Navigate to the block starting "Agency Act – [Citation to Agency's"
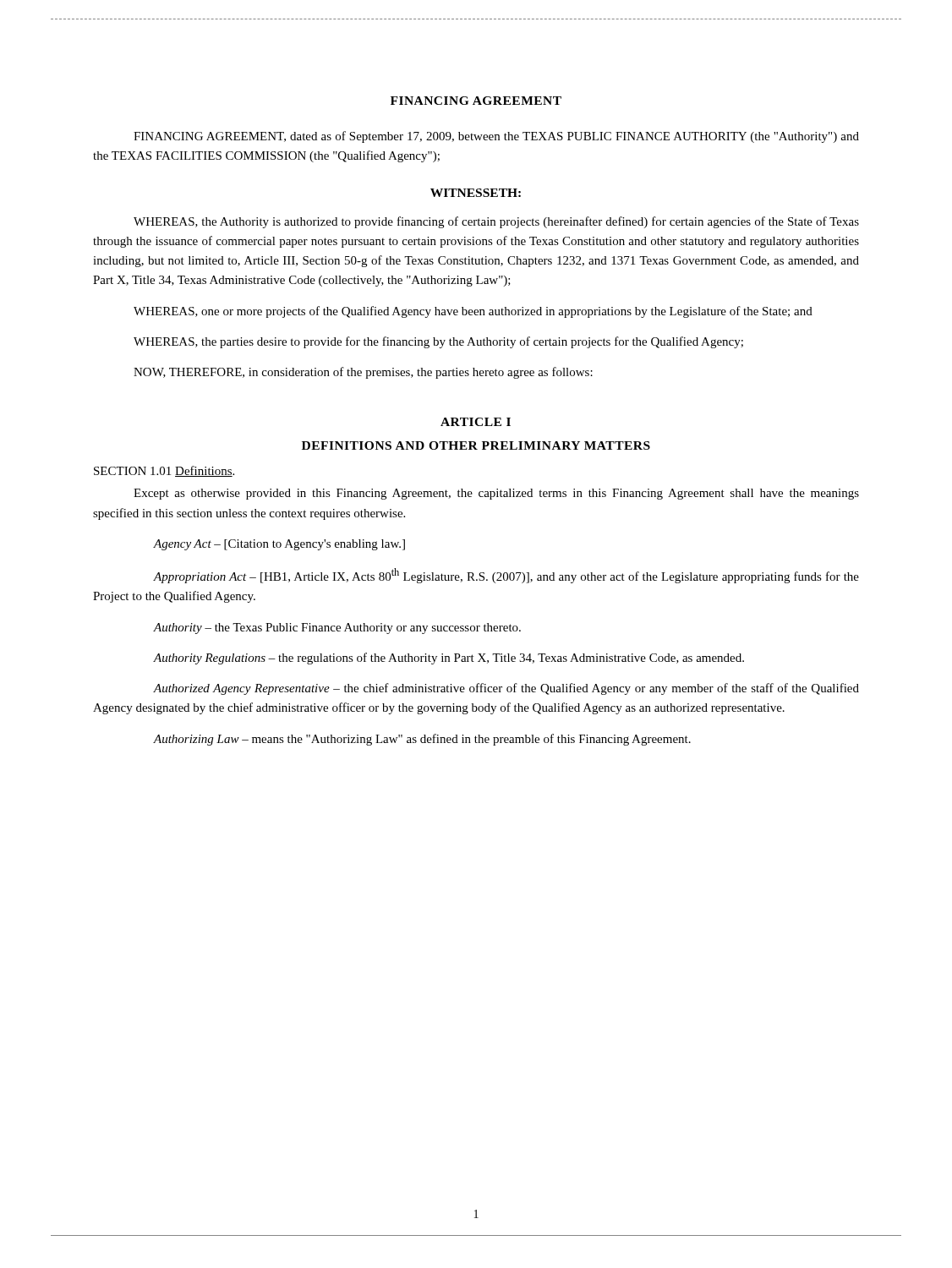This screenshot has width=952, height=1268. (280, 543)
